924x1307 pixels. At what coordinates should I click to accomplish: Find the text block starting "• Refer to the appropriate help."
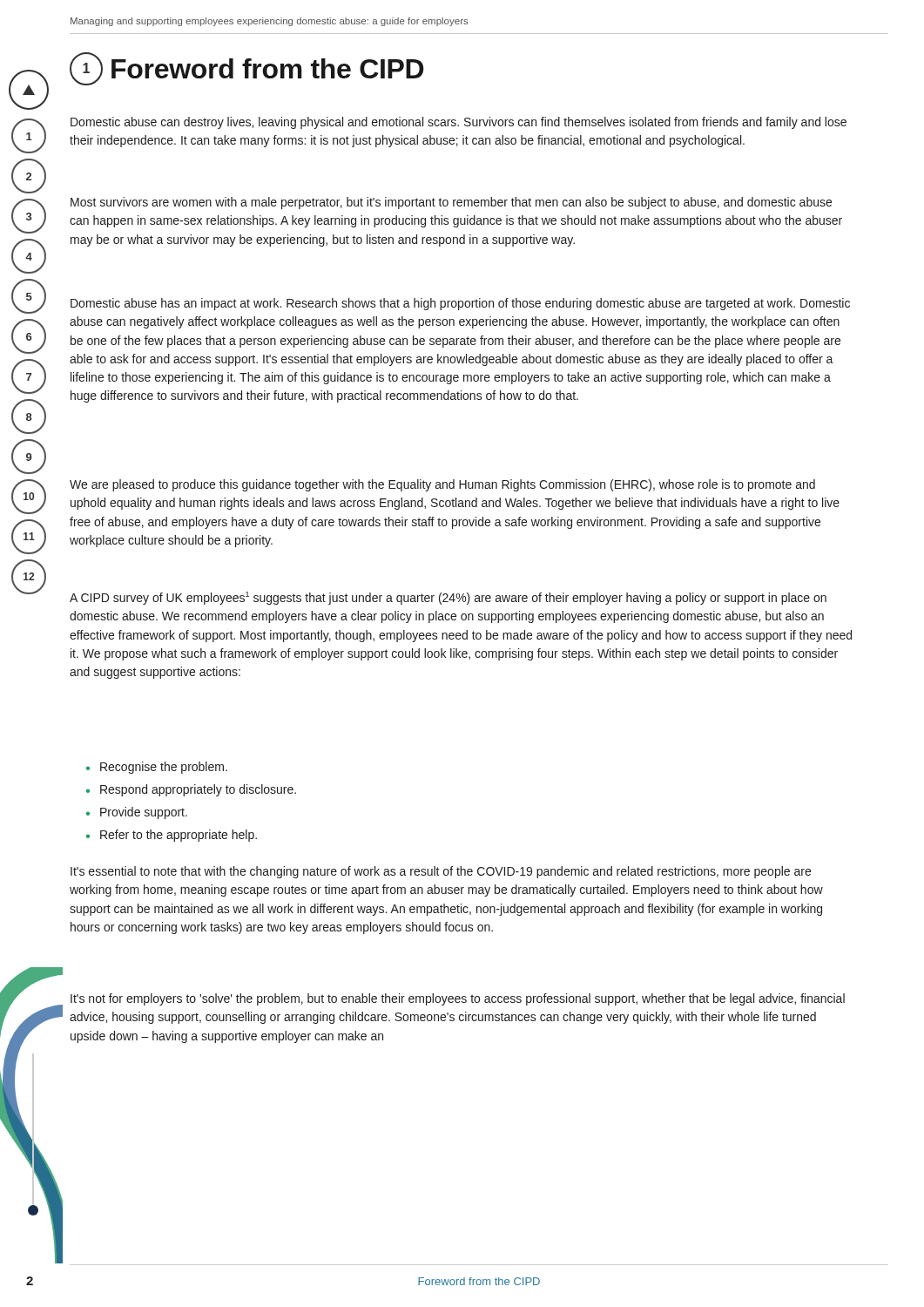pyautogui.click(x=172, y=837)
